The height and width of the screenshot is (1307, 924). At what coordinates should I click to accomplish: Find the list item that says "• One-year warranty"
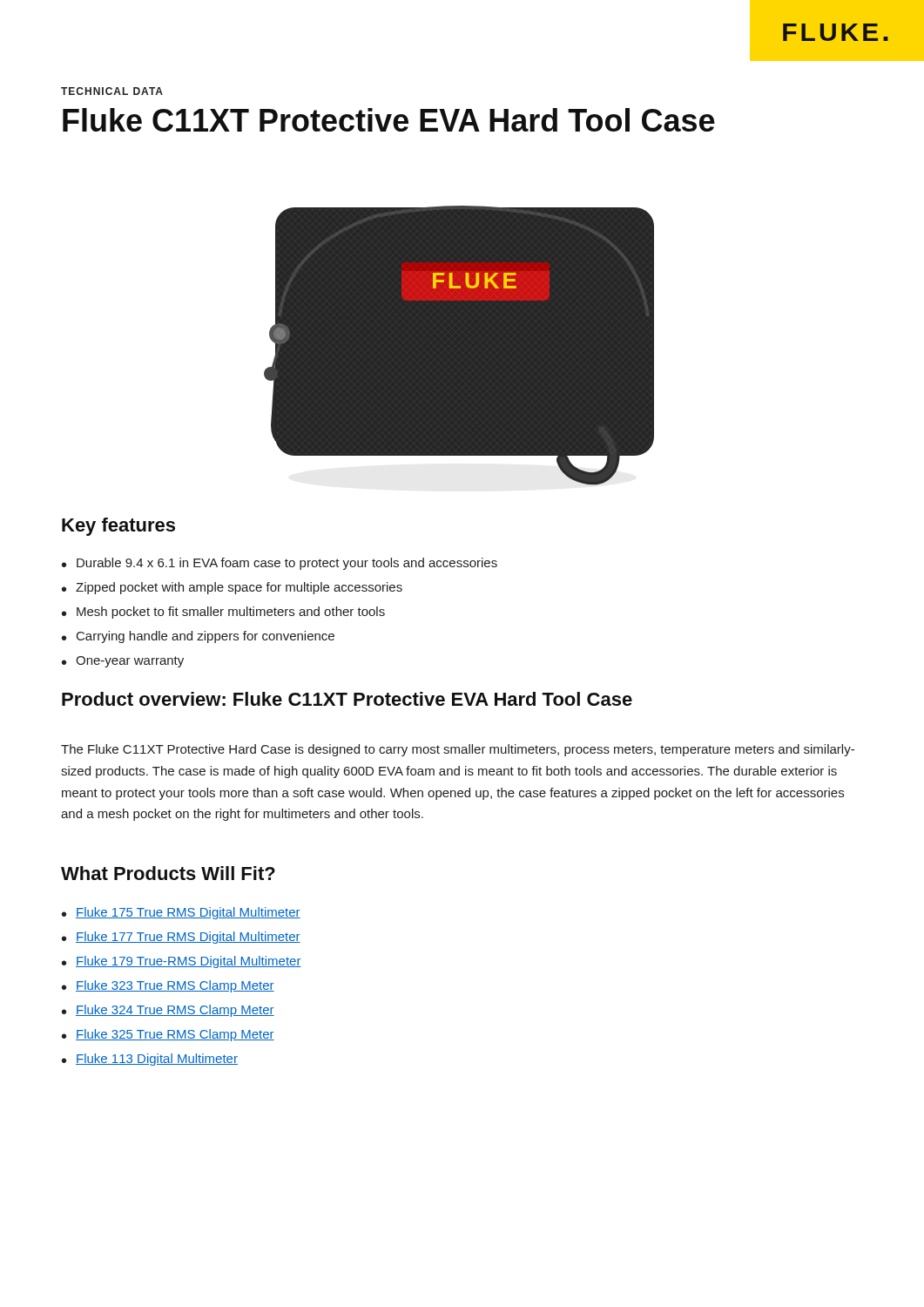click(122, 663)
